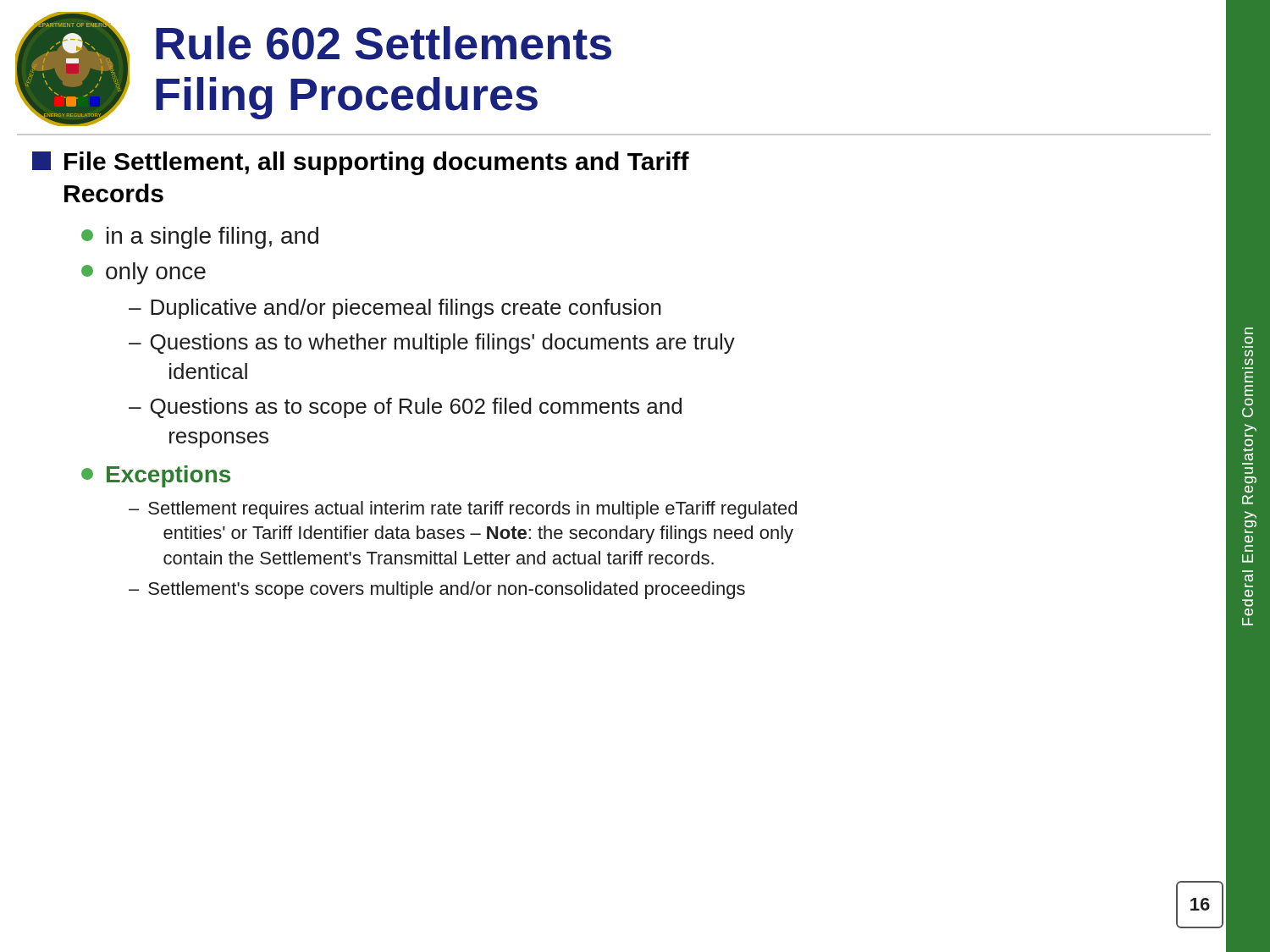This screenshot has height=952, width=1270.
Task: Find the block on this page that starts "– Questions as to scope of Rule 602"
Action: click(406, 422)
